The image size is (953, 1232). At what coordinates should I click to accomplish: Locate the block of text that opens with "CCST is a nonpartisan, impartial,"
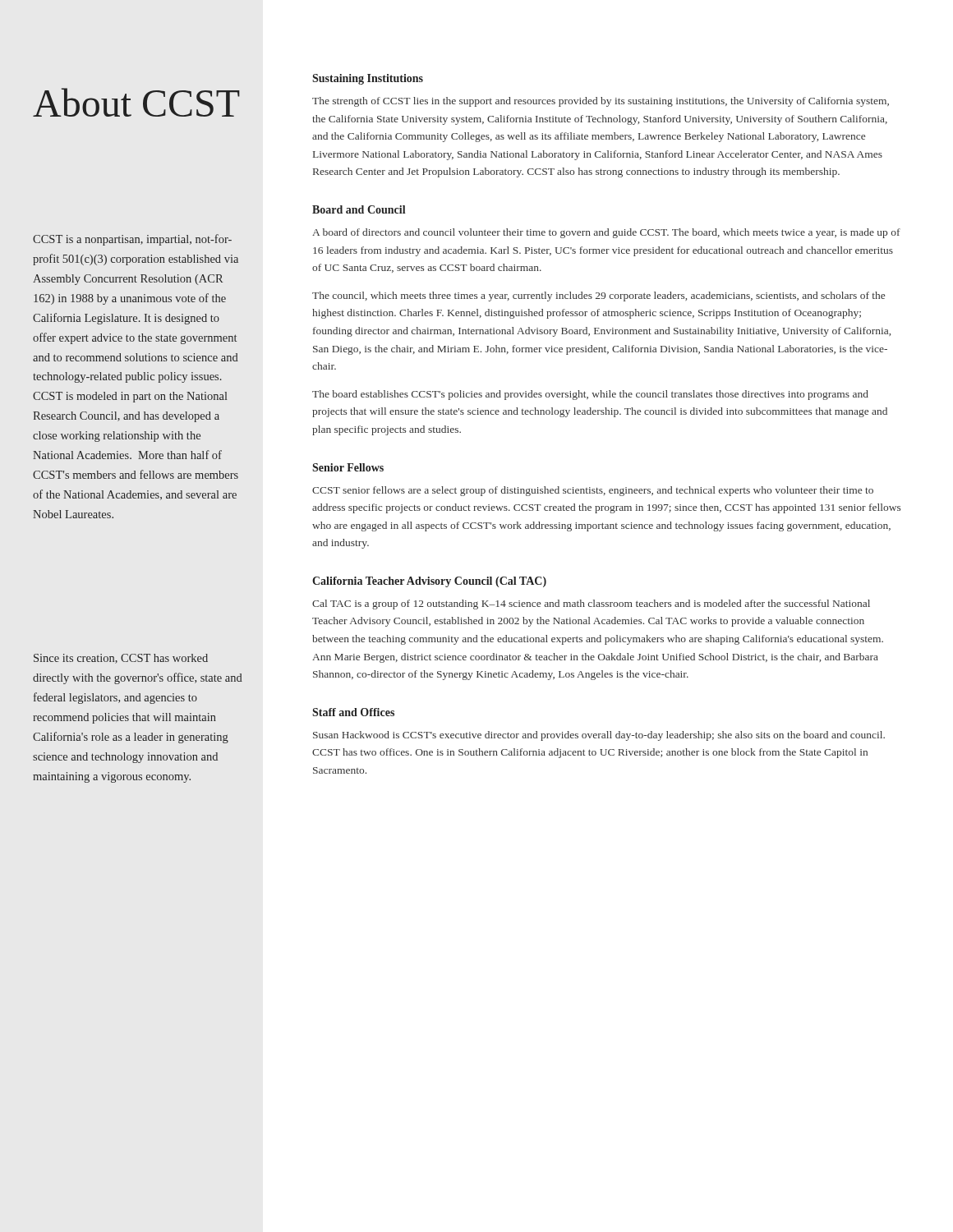click(136, 377)
